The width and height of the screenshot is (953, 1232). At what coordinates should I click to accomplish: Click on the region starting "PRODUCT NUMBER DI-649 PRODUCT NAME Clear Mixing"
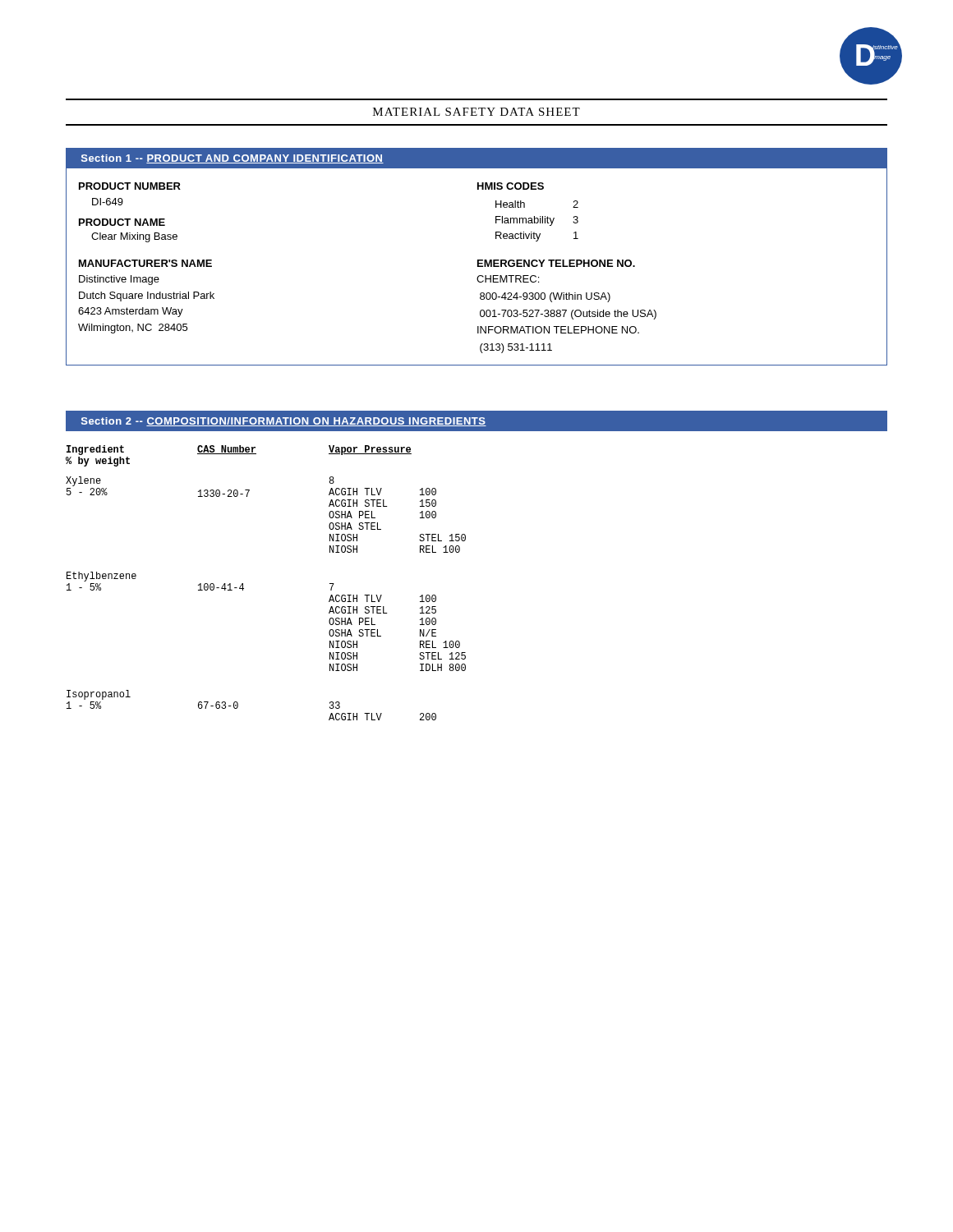[130, 186]
